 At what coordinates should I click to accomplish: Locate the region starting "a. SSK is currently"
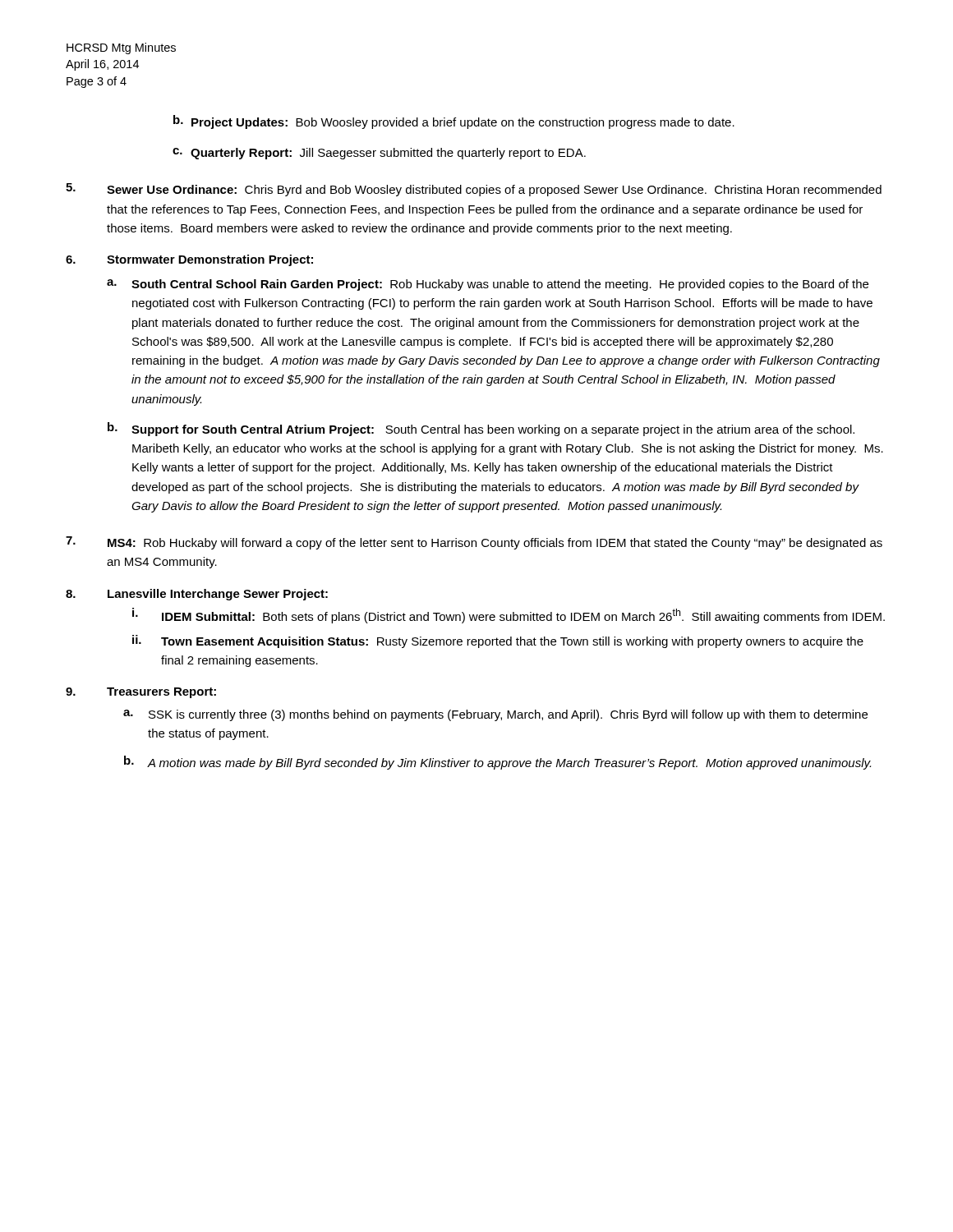[x=505, y=724]
